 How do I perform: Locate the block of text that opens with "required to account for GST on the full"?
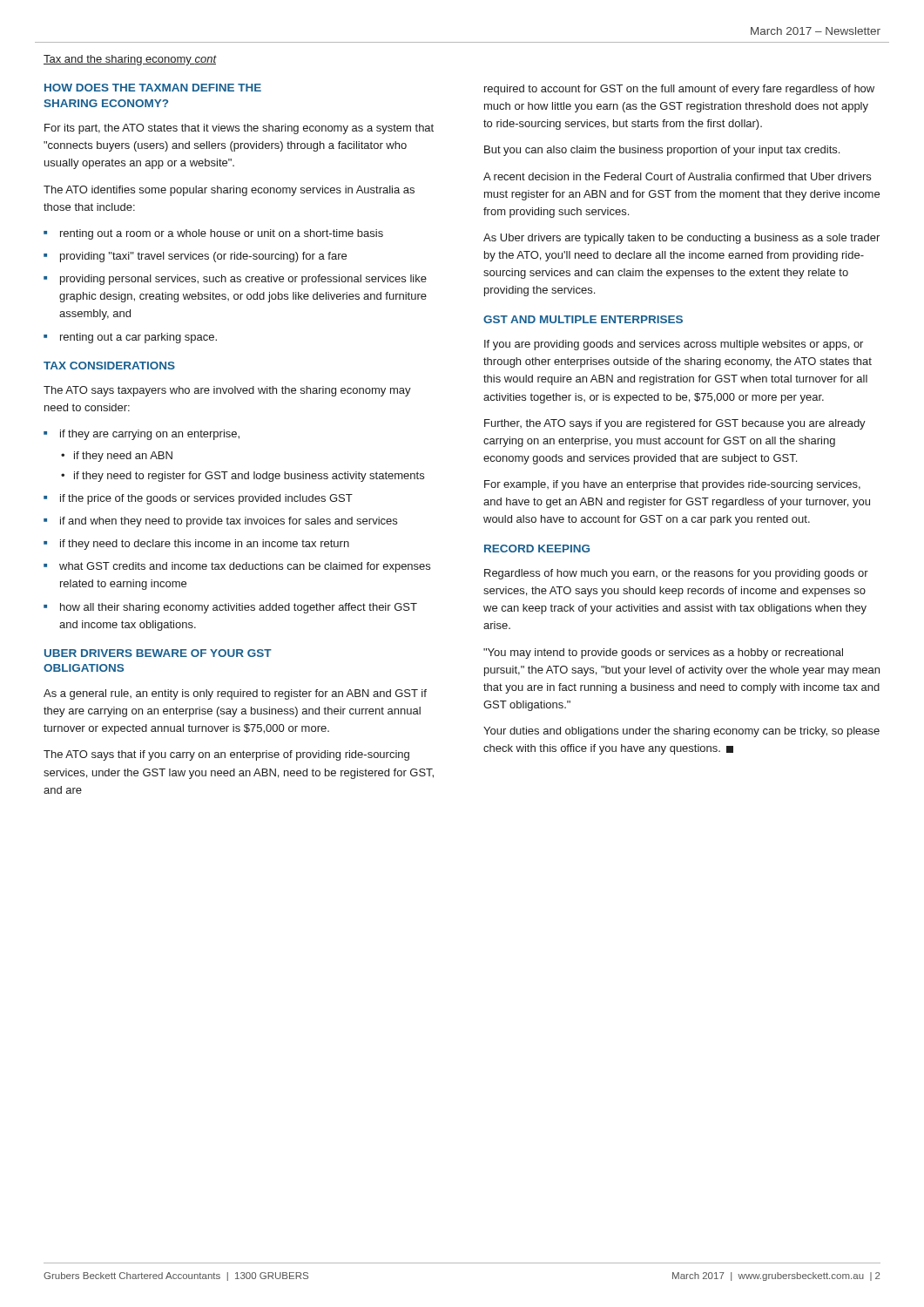679,106
